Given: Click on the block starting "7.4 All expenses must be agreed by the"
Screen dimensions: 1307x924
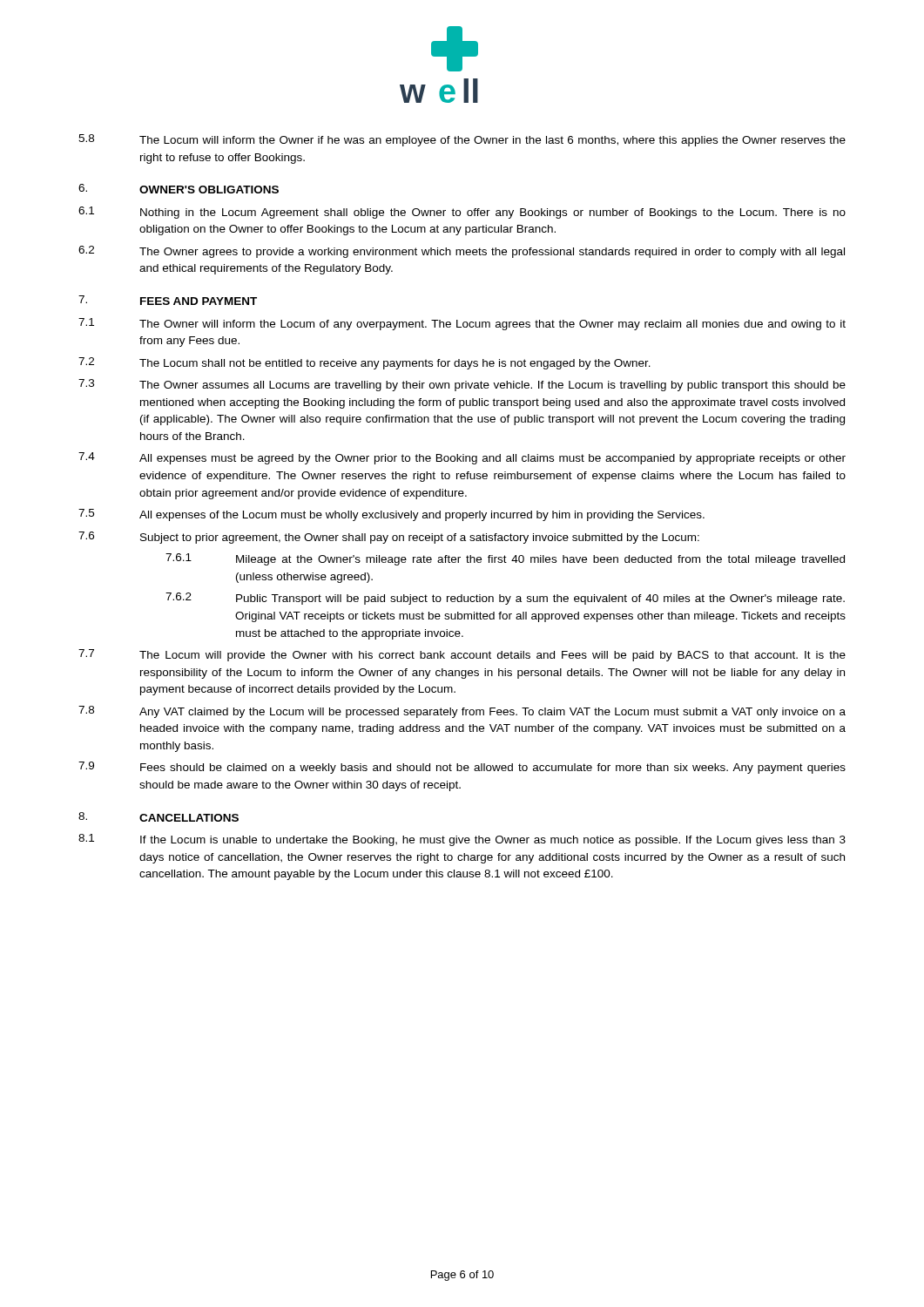Looking at the screenshot, I should coord(462,476).
